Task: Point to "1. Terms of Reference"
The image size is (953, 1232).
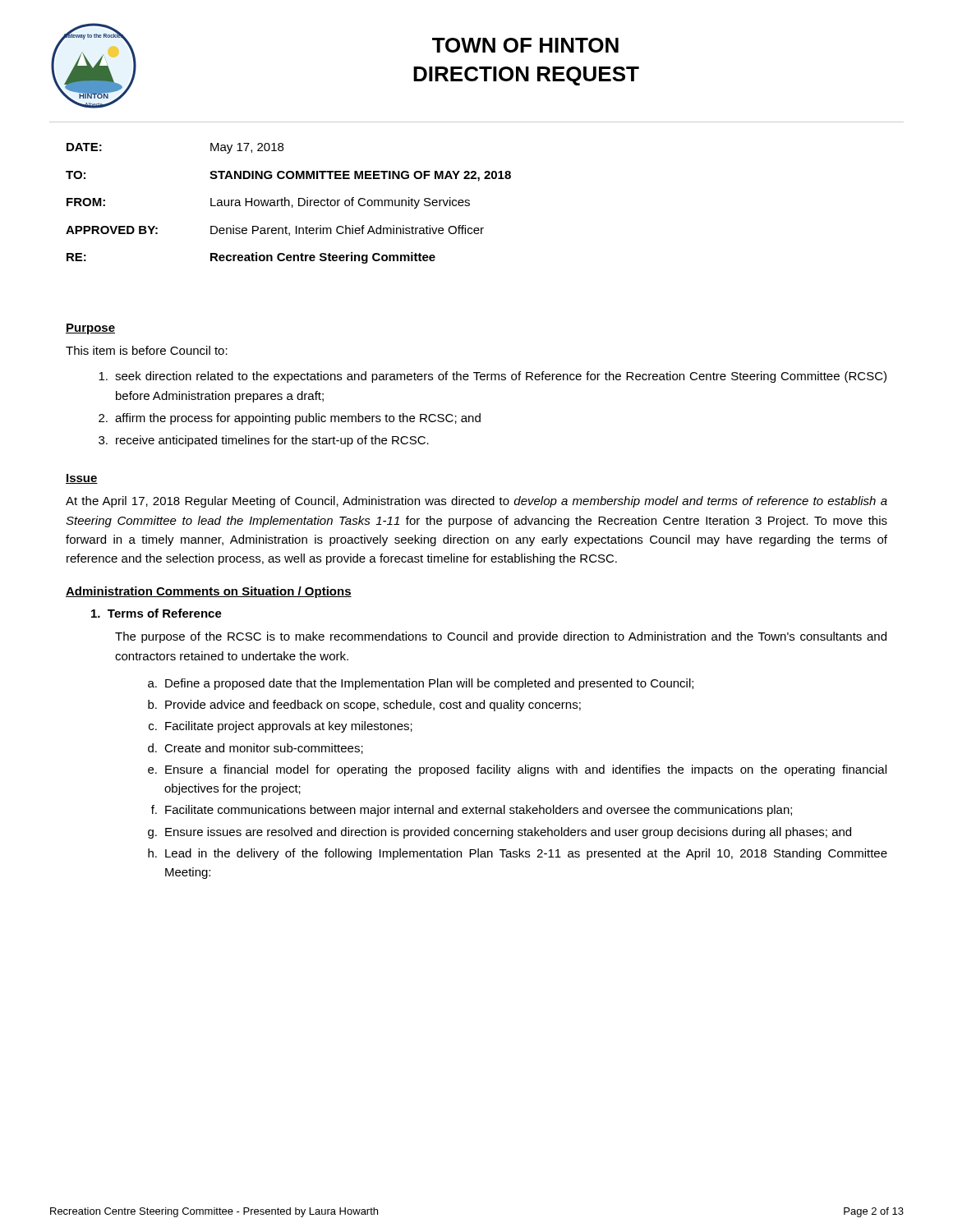Action: (156, 613)
